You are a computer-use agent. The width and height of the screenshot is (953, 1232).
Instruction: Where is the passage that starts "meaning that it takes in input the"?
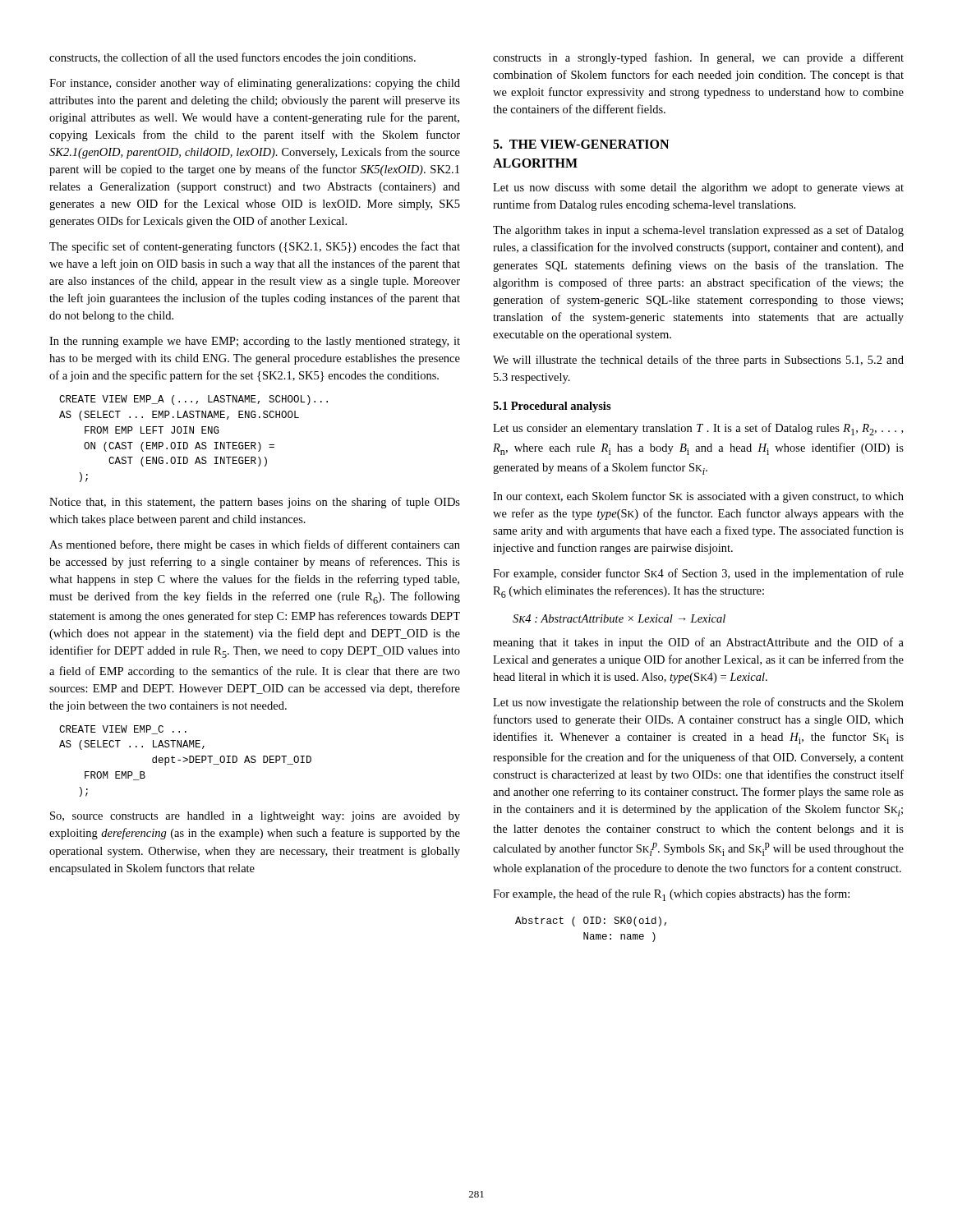pyautogui.click(x=698, y=660)
